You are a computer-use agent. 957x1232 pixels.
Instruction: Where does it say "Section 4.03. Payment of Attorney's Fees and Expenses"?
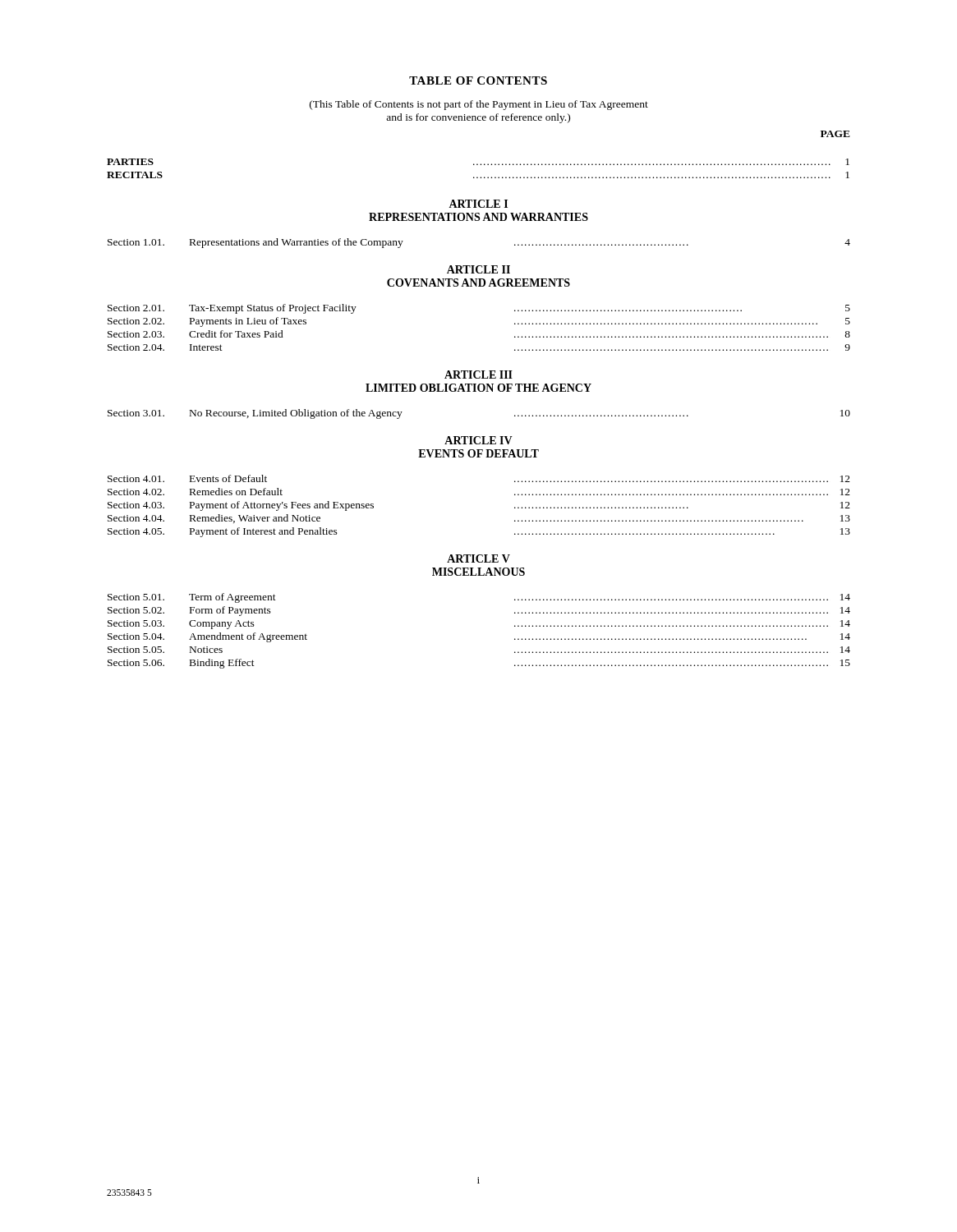coord(136,506)
